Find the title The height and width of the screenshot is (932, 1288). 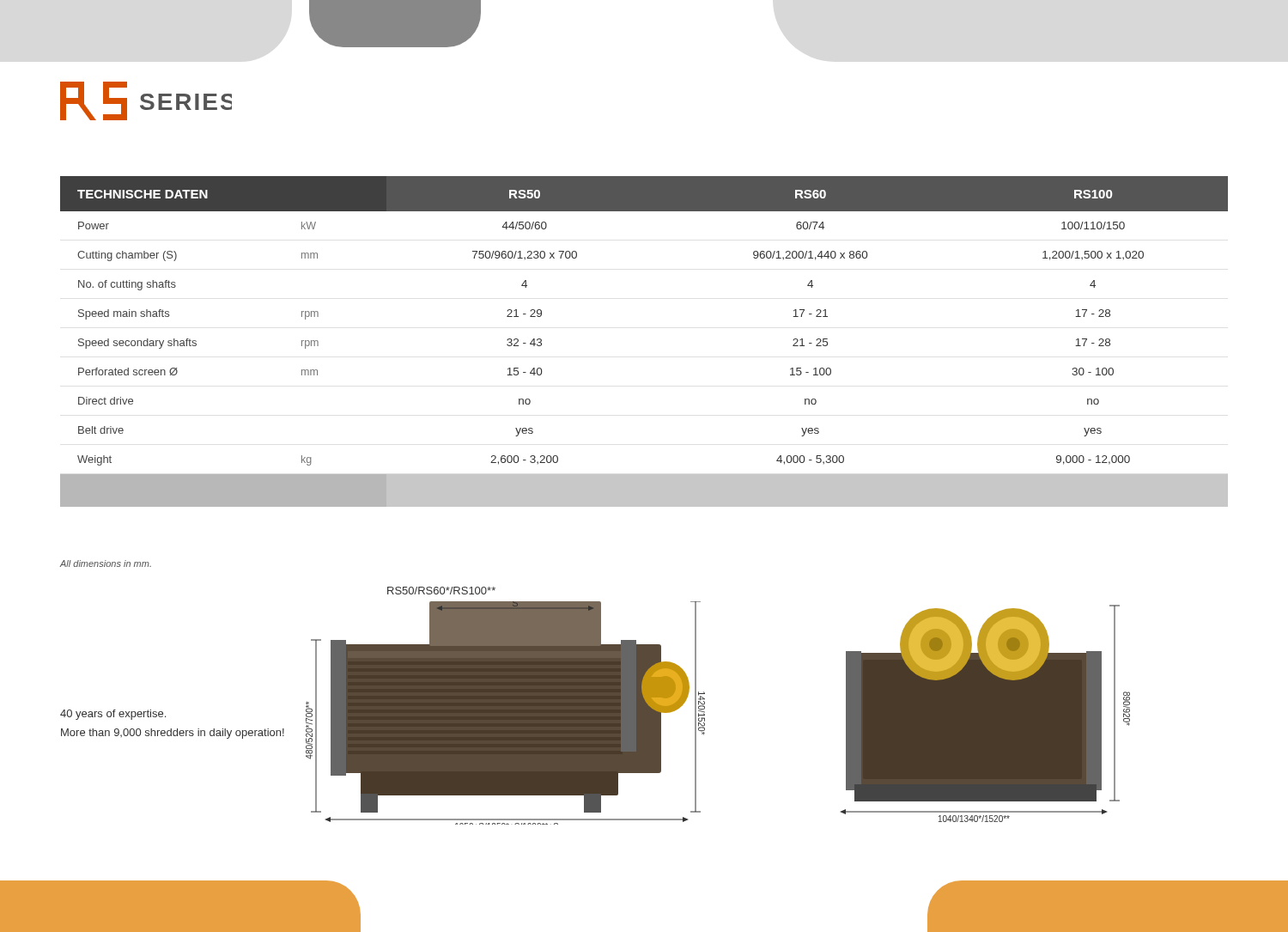[x=146, y=101]
